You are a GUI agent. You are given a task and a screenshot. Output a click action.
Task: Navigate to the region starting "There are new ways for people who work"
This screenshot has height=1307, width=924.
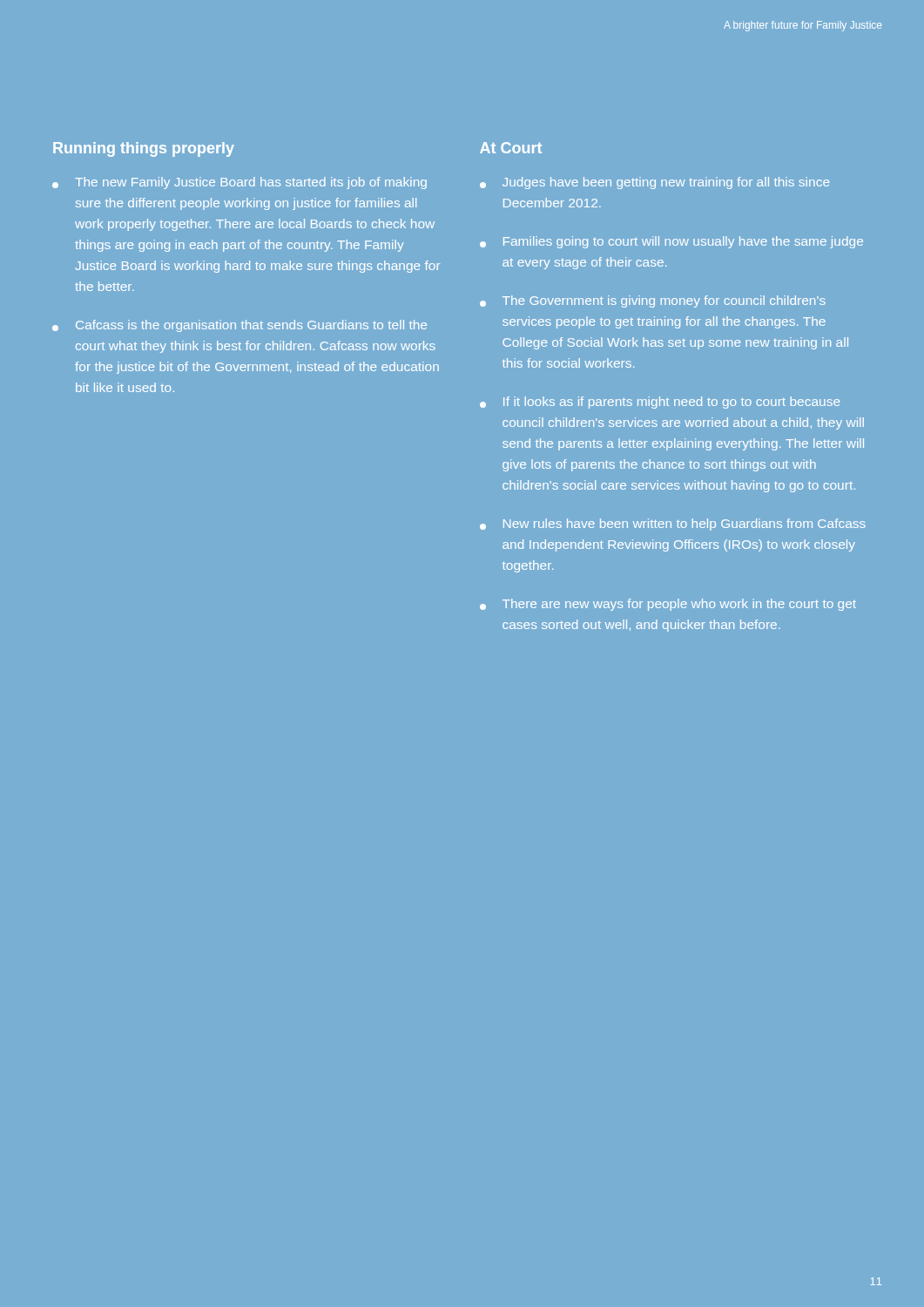coord(676,615)
